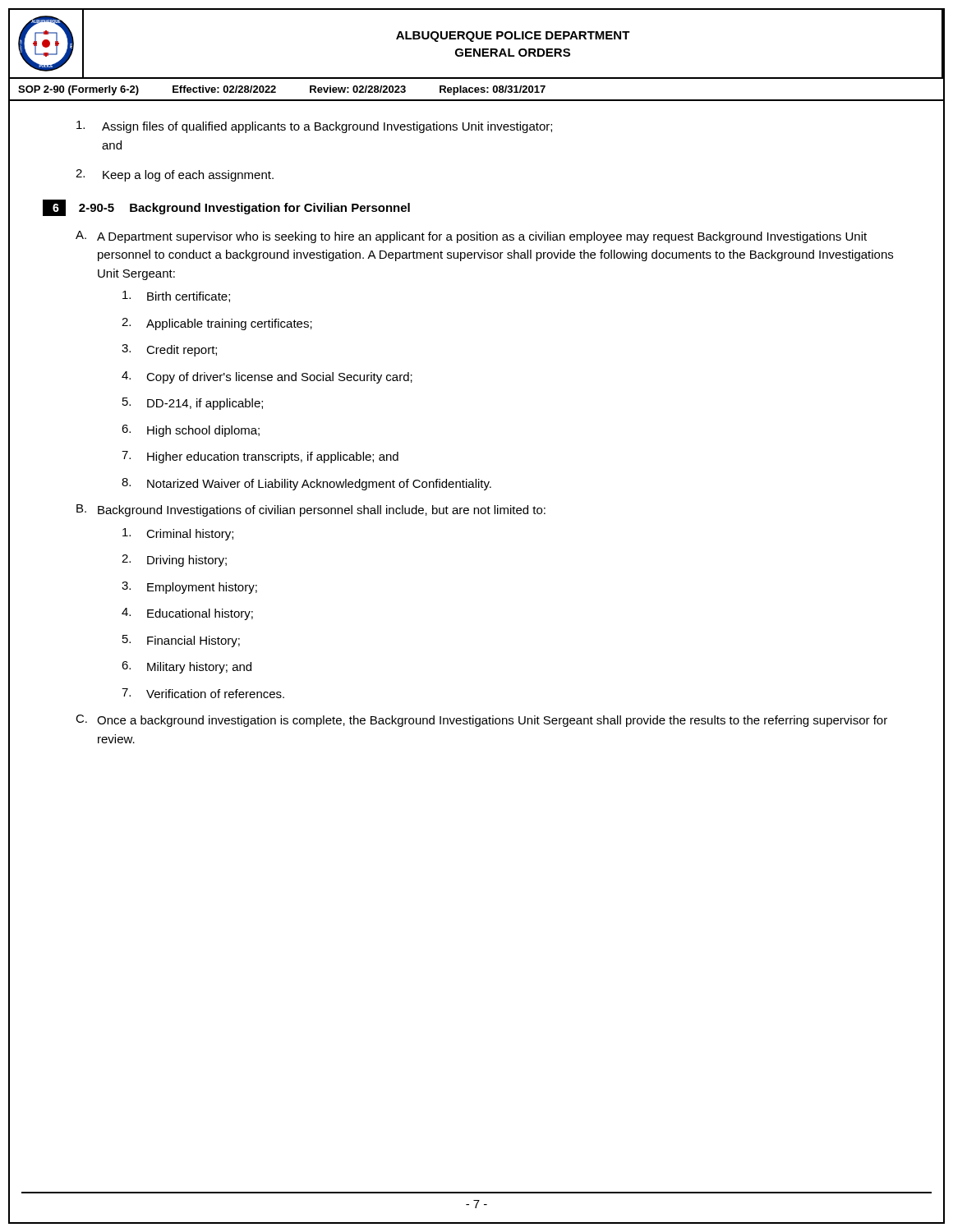The width and height of the screenshot is (953, 1232).
Task: Where is the passage that starts "4. Copy of"?
Action: (x=267, y=377)
